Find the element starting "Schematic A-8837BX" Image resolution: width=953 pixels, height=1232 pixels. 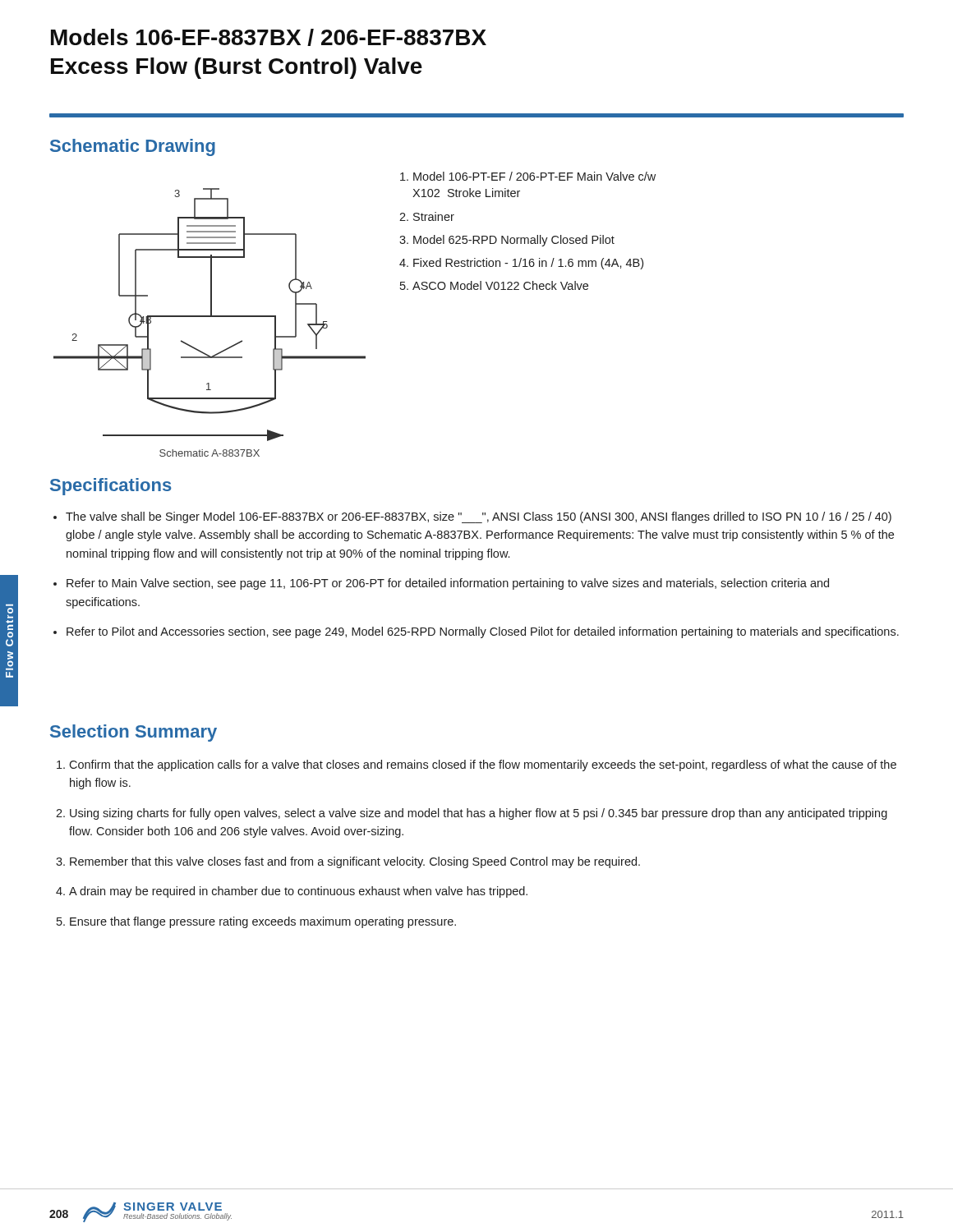click(210, 453)
